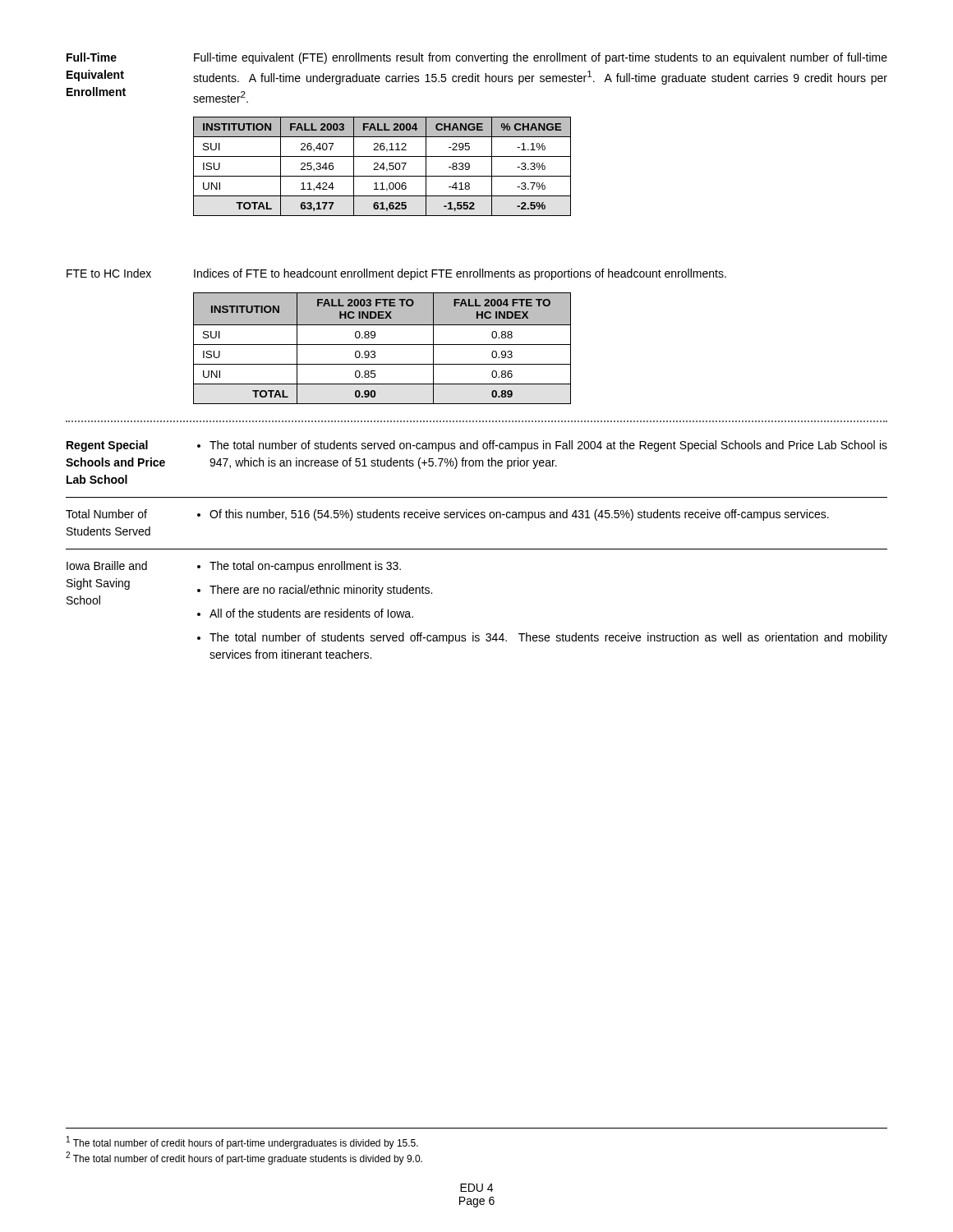Find the table that mentions "FALL 2003 FTE"
953x1232 pixels.
click(540, 348)
